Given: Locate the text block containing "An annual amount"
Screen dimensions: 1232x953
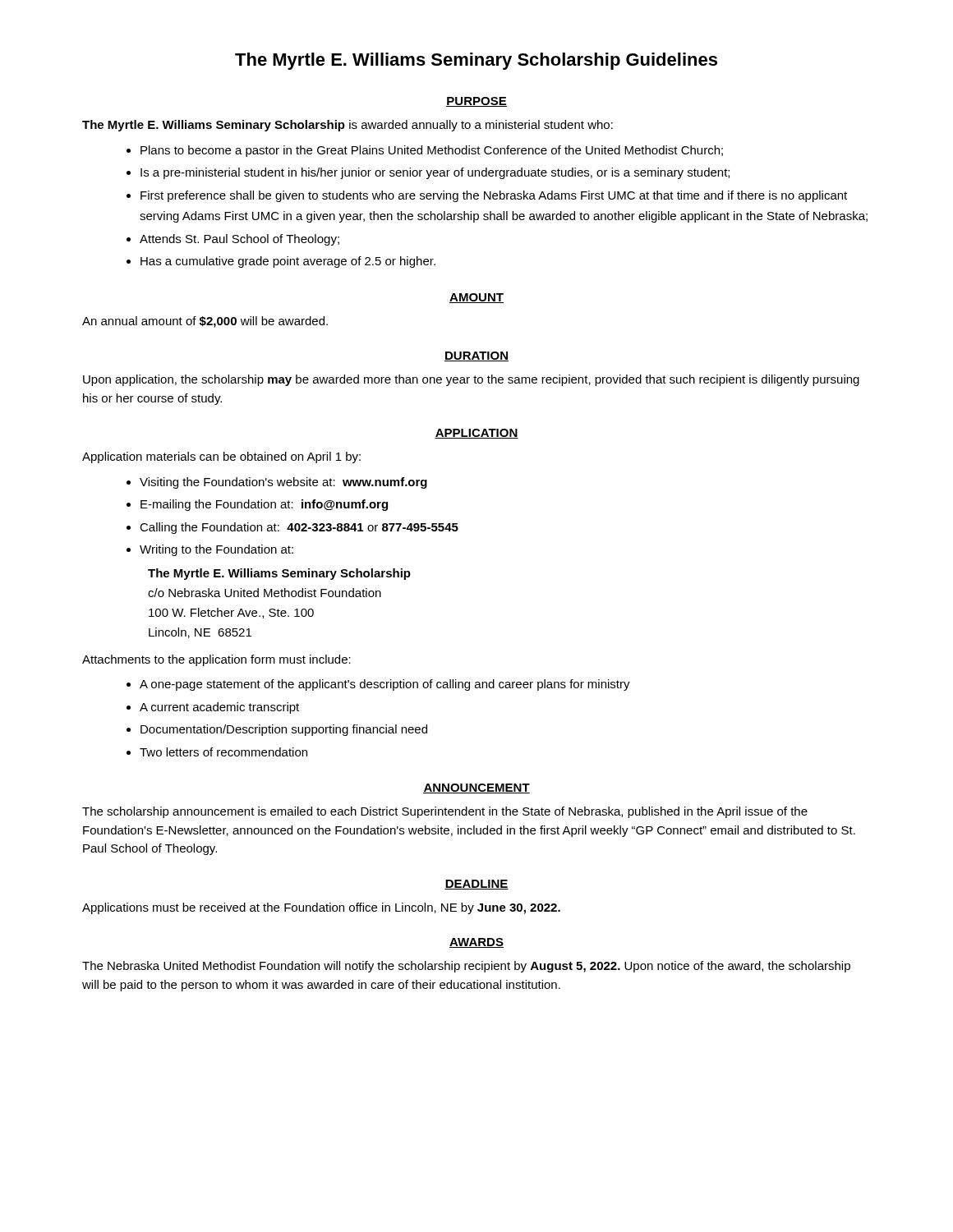Looking at the screenshot, I should point(205,320).
